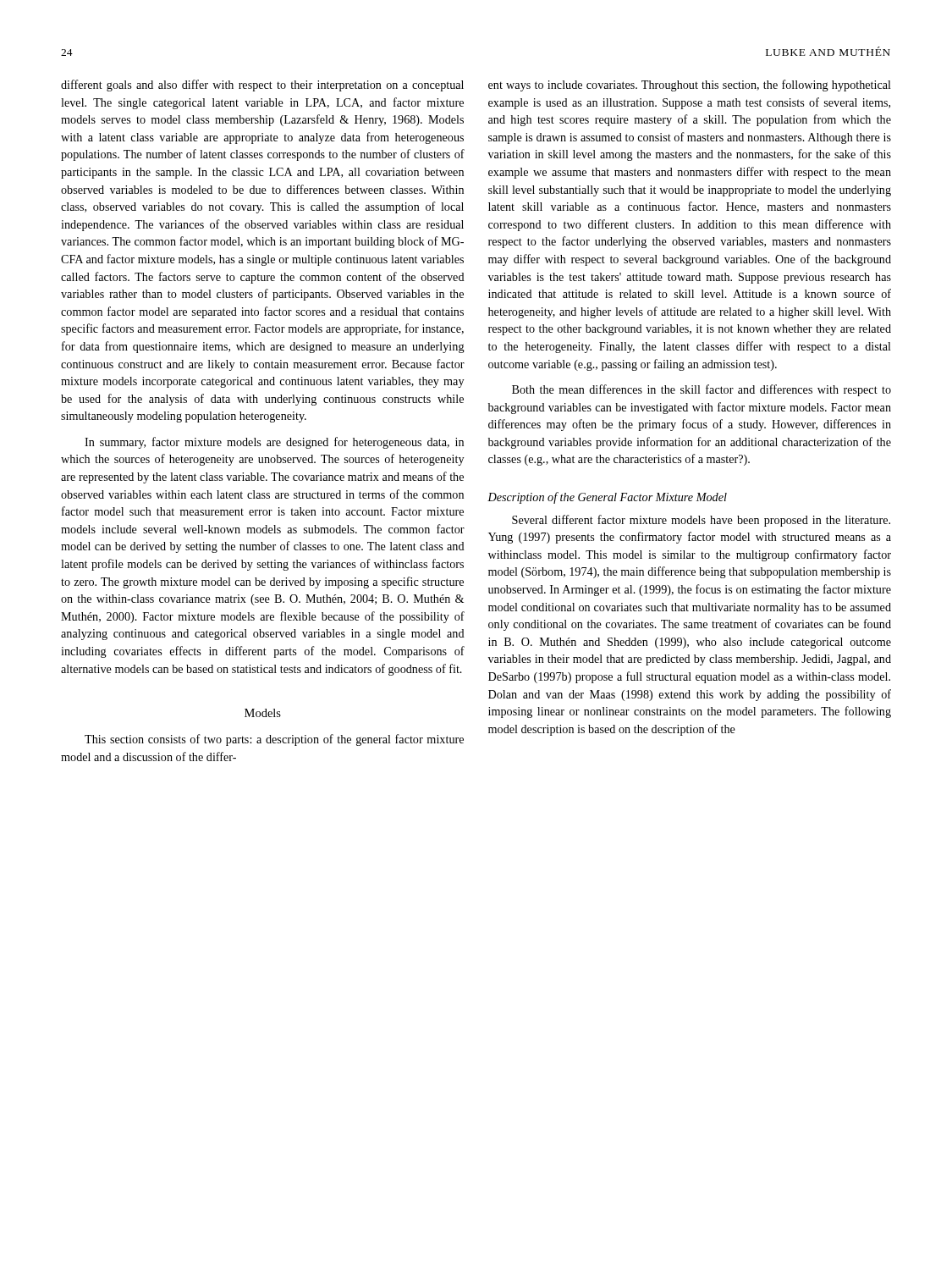Image resolution: width=952 pixels, height=1270 pixels.
Task: Find the block on this page that starts "ent ways to include covariates. Throughout this section,"
Action: [x=689, y=224]
